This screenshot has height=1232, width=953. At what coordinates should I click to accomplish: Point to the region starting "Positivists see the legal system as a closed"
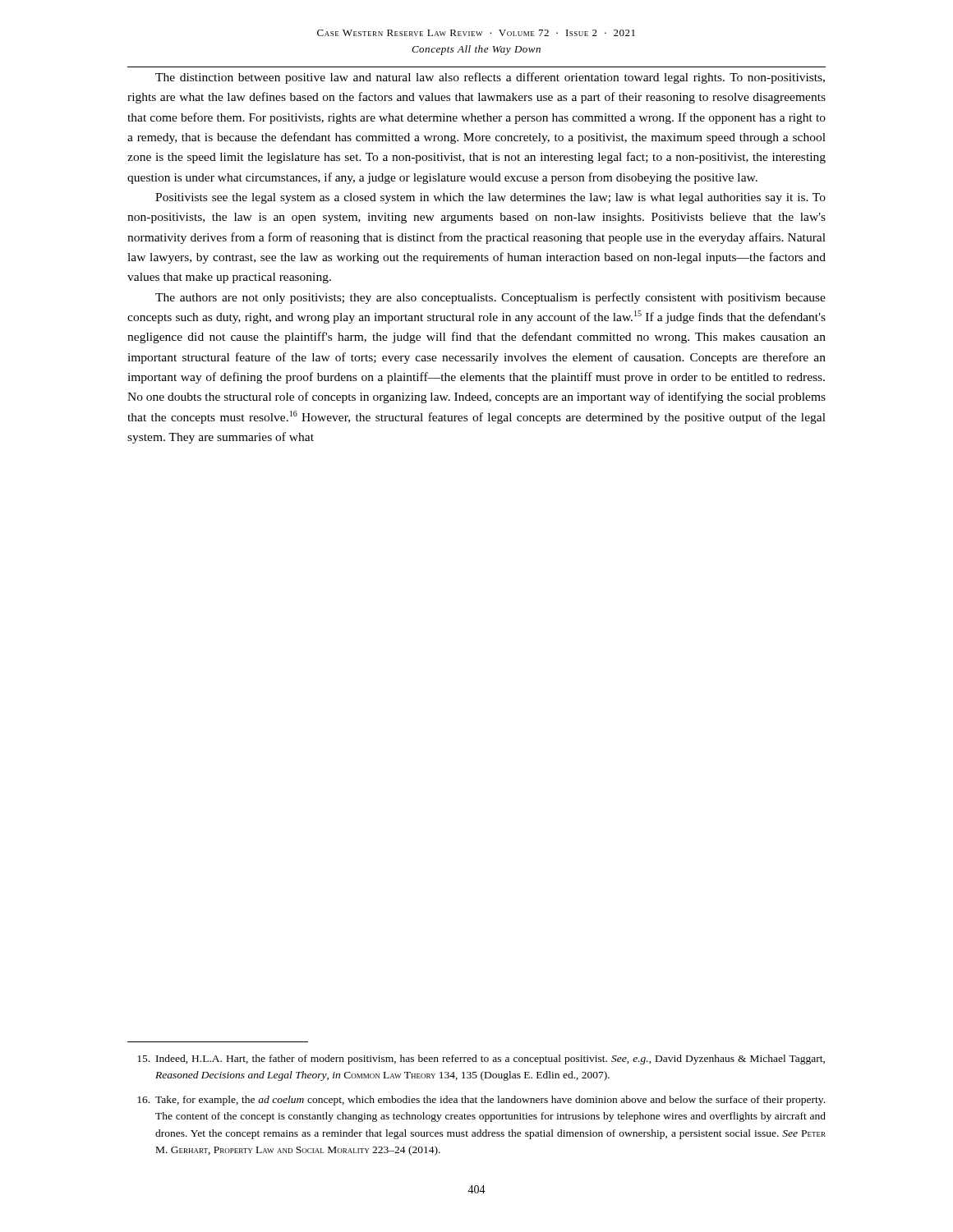point(476,237)
